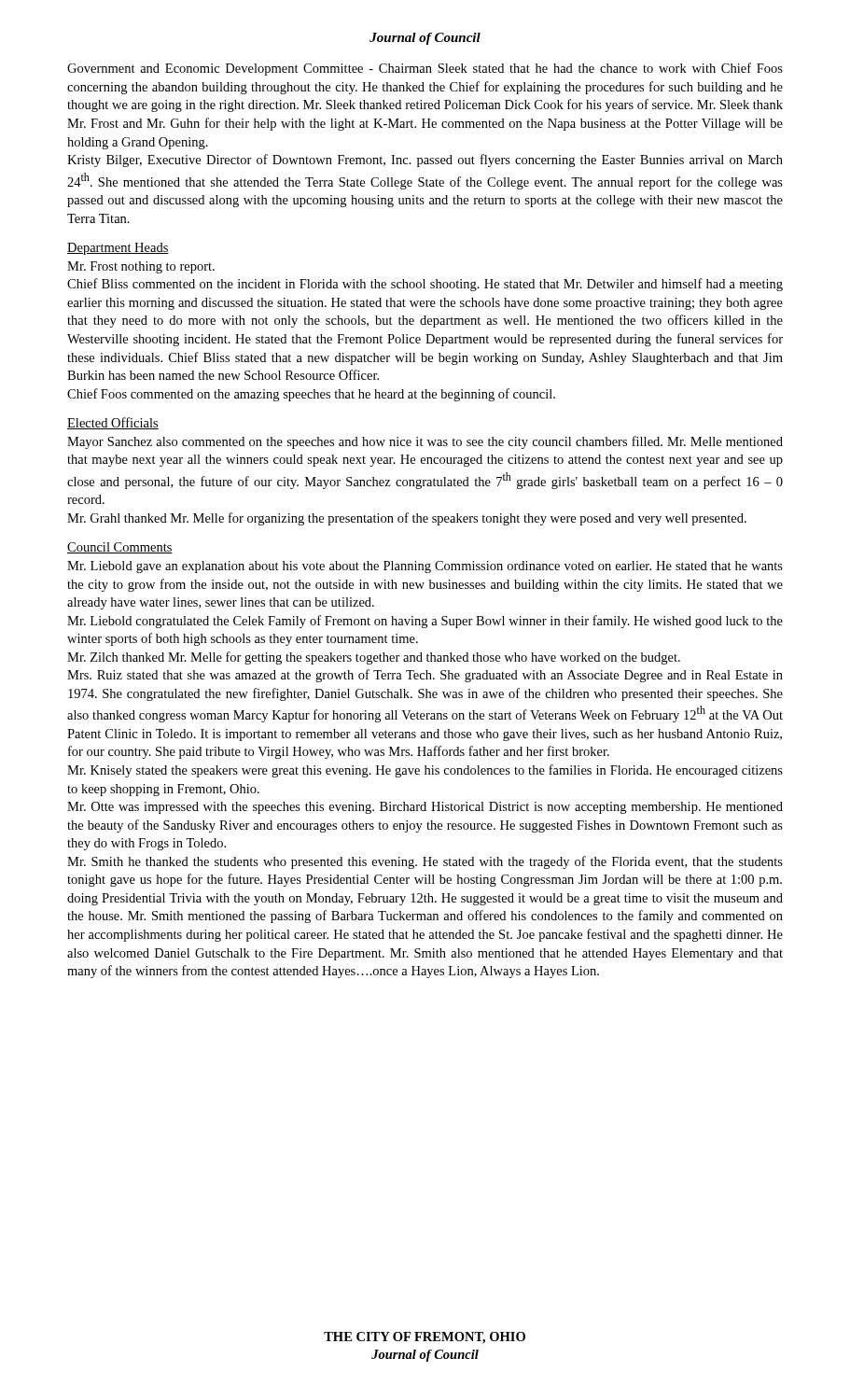Find the block starting "Mr. Frost nothing"

(425, 330)
